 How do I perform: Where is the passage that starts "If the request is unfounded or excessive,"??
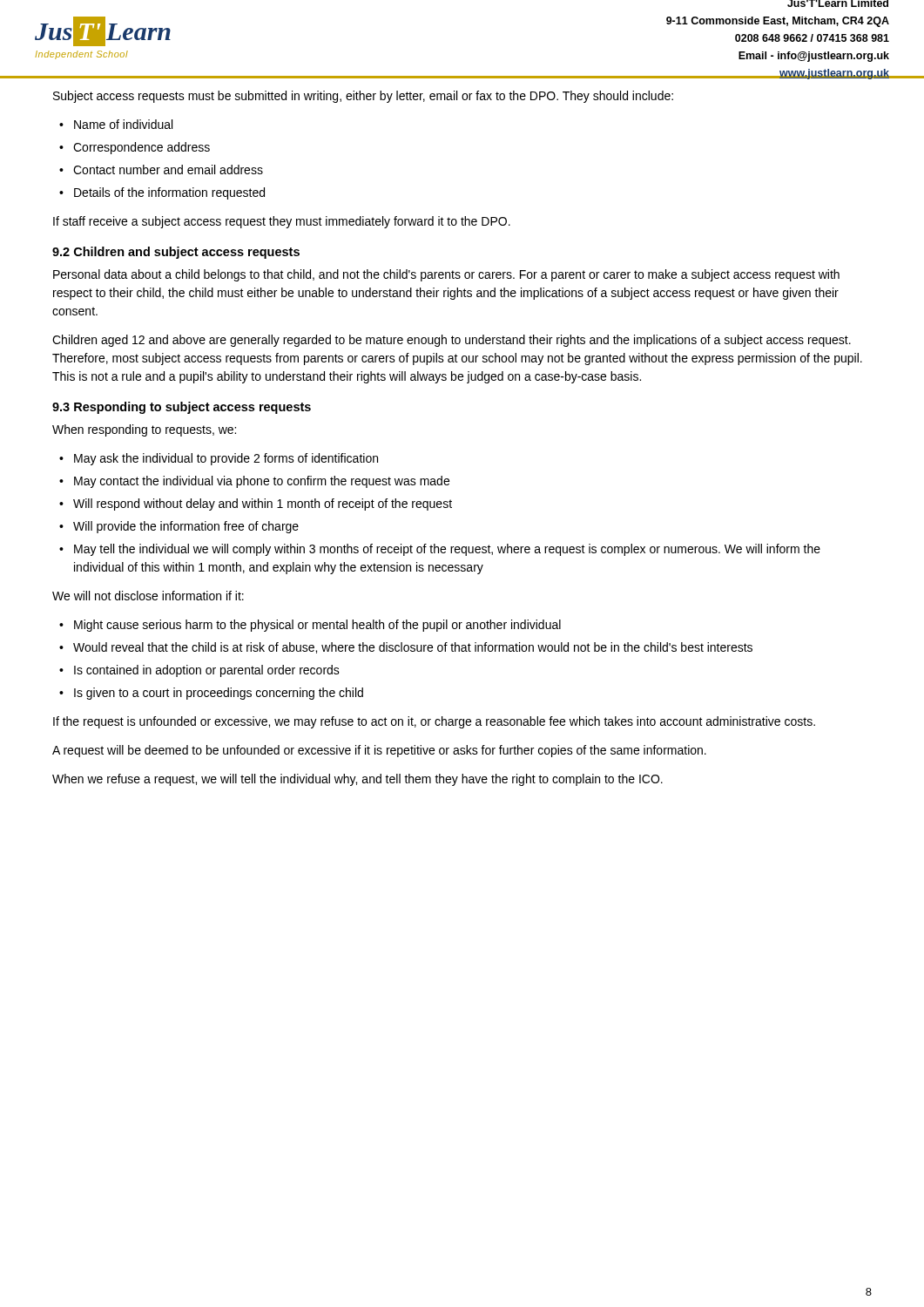(462, 722)
